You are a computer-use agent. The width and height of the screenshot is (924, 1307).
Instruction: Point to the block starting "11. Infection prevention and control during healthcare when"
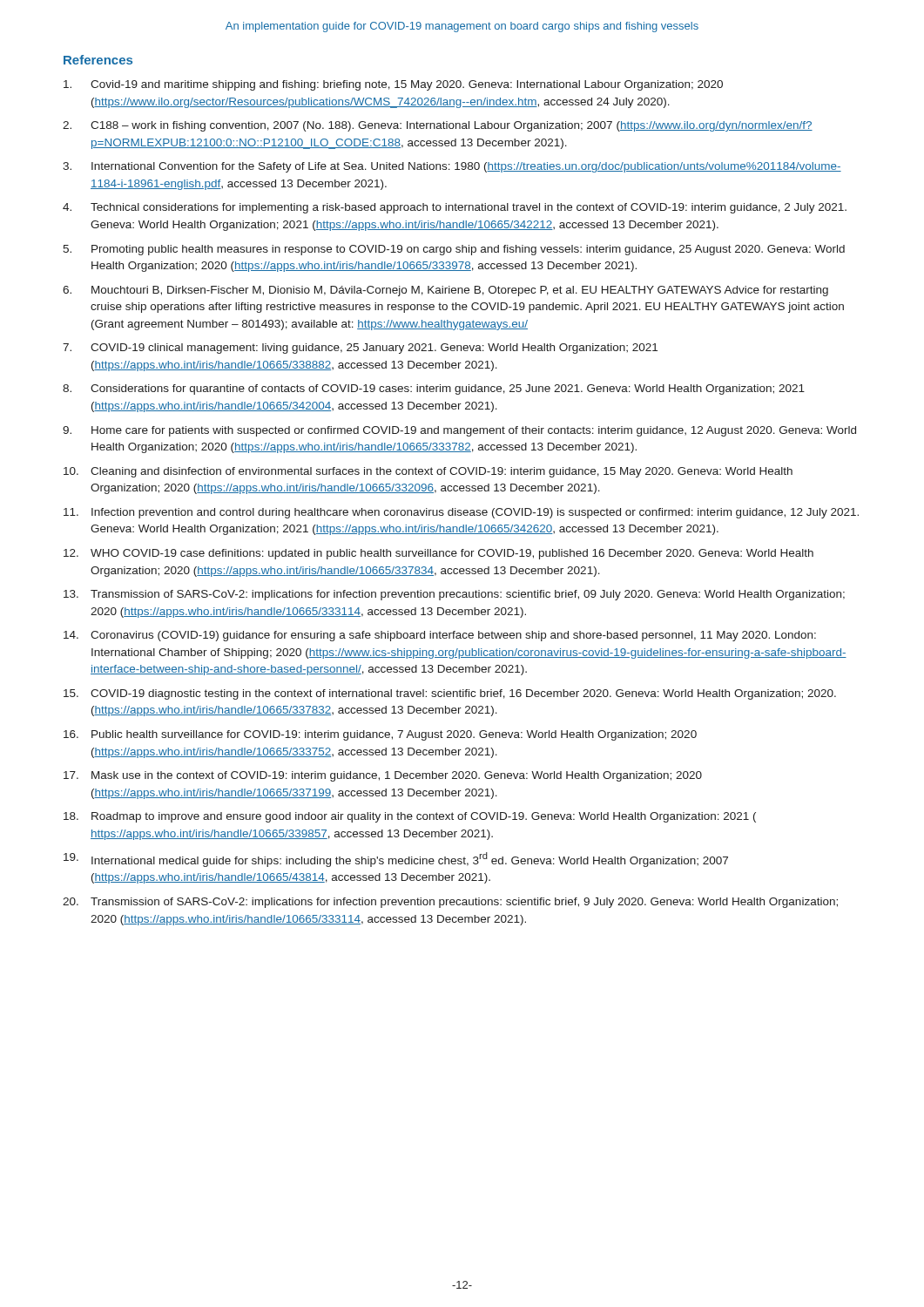(462, 521)
